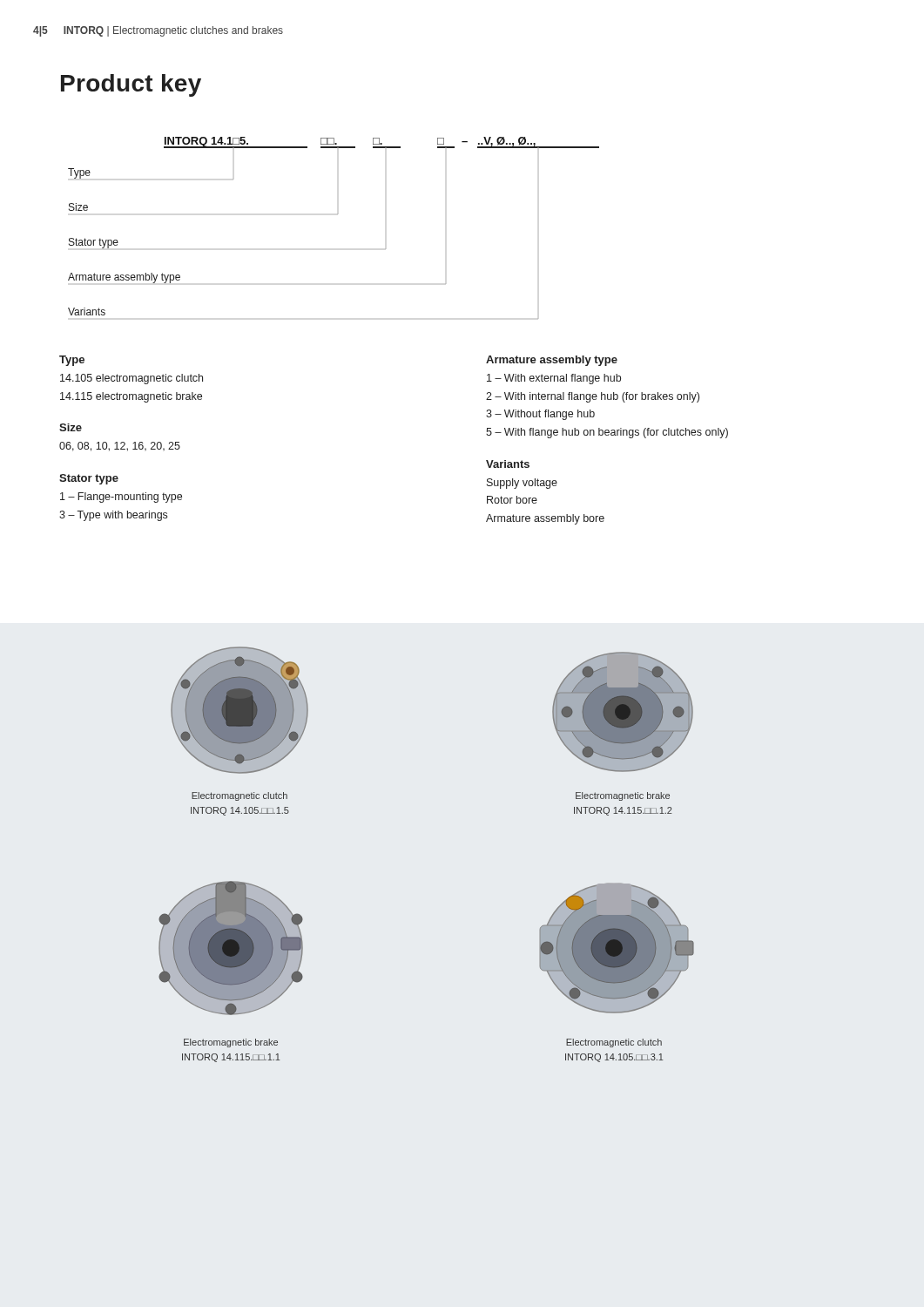Point to the region starting "Stator type"

(89, 478)
